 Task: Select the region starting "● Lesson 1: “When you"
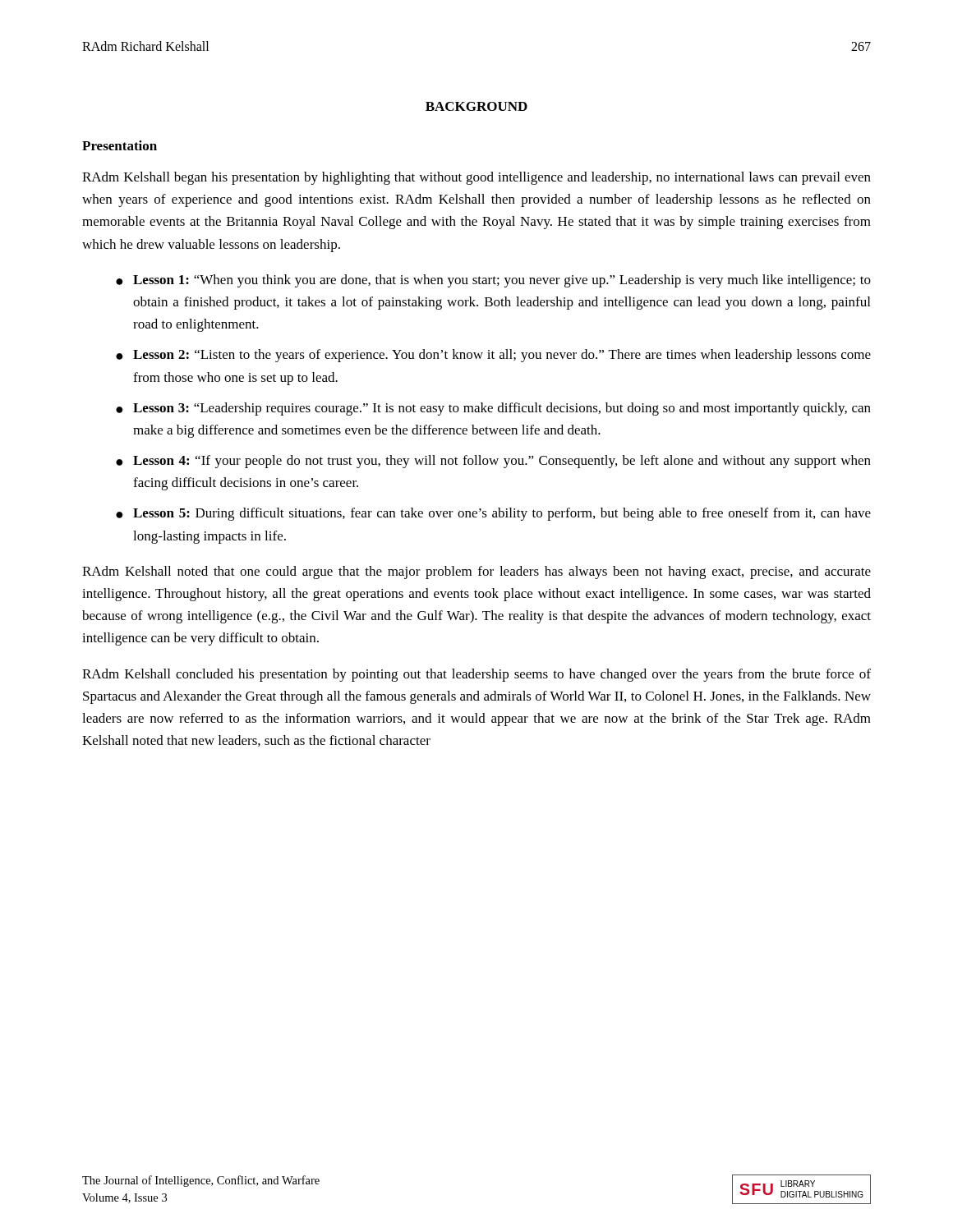(493, 302)
